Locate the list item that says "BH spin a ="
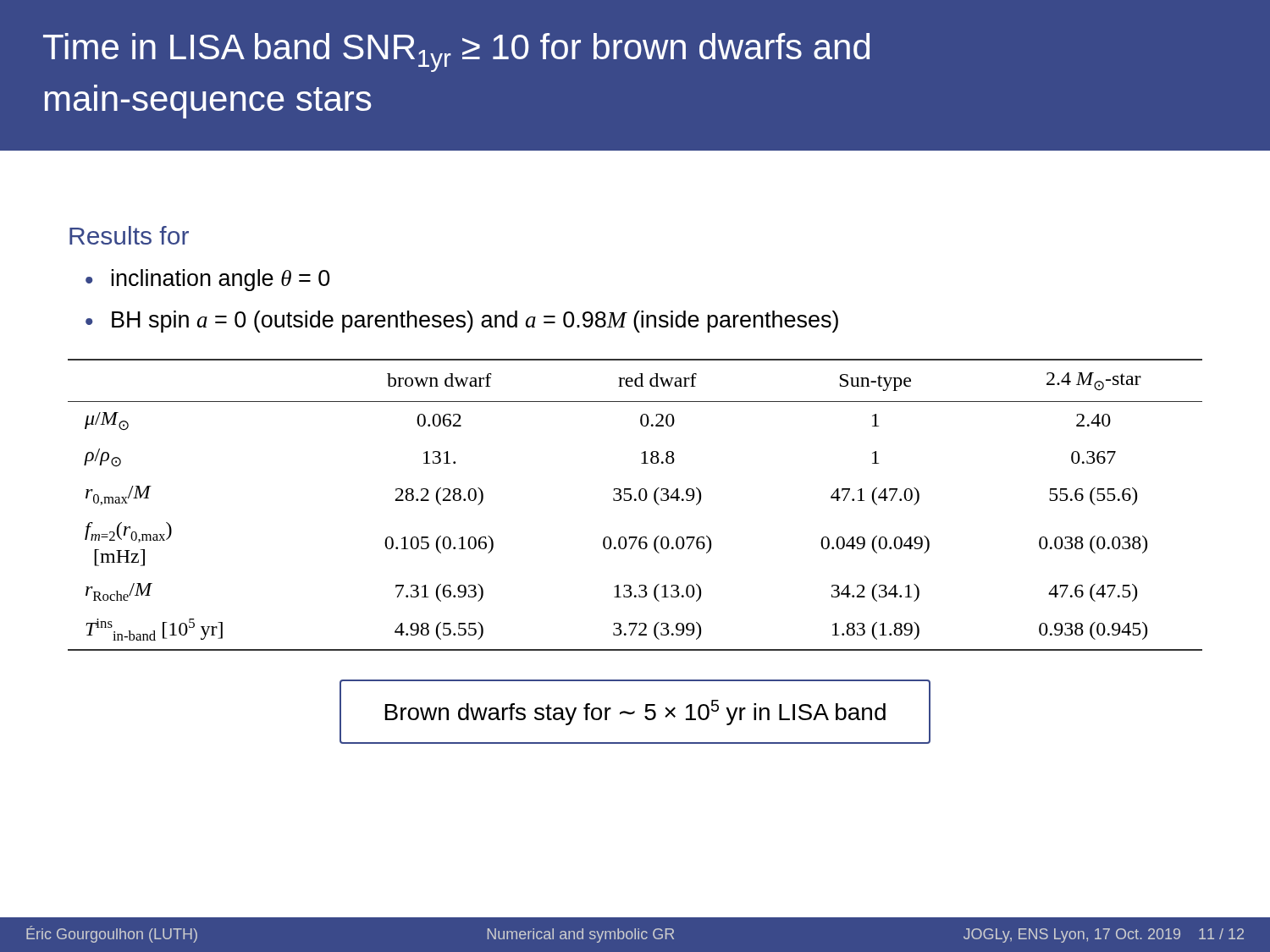Image resolution: width=1270 pixels, height=952 pixels. coord(475,320)
